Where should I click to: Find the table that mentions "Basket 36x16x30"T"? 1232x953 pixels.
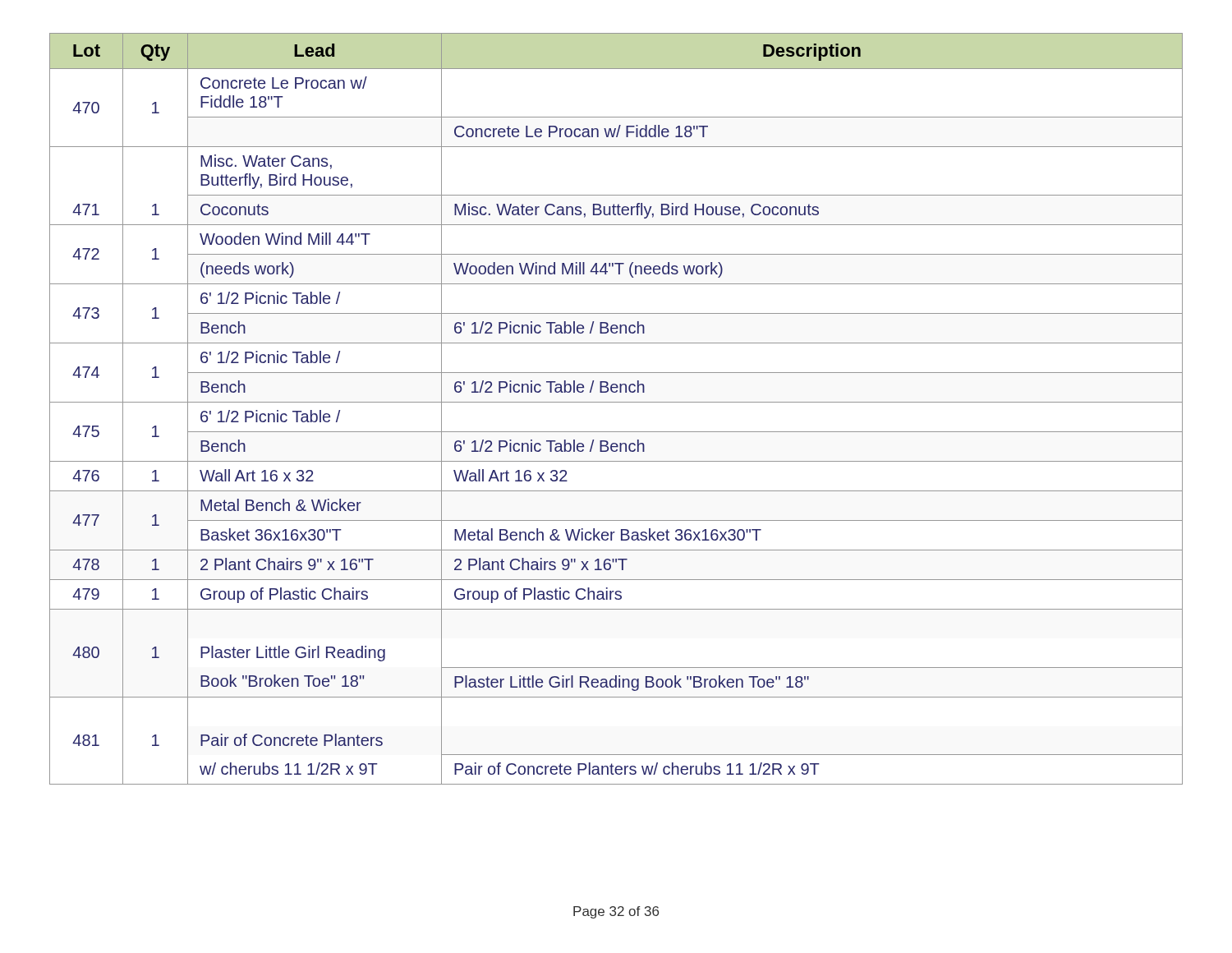pyautogui.click(x=616, y=461)
